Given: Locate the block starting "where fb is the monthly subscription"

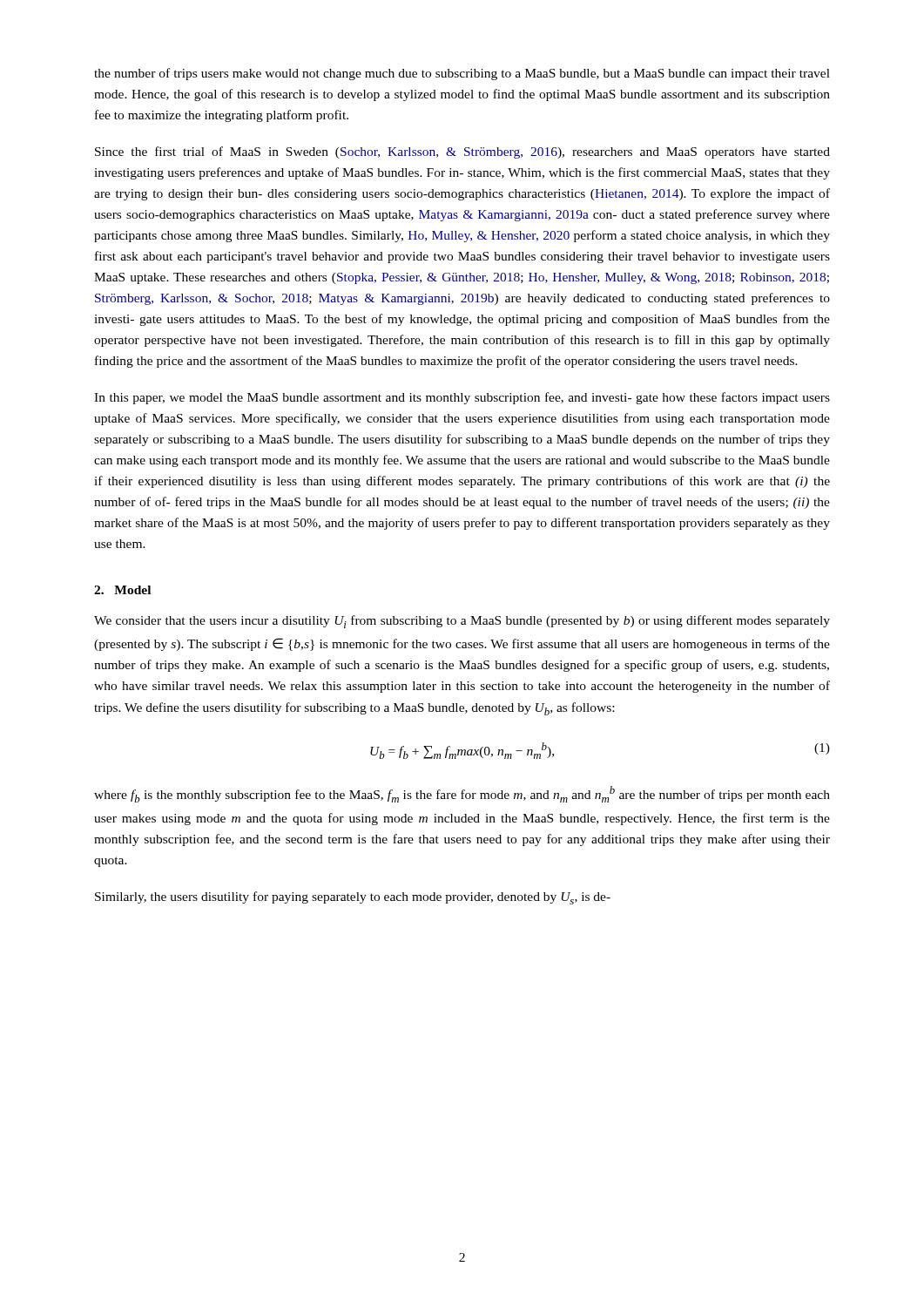Looking at the screenshot, I should click(462, 825).
